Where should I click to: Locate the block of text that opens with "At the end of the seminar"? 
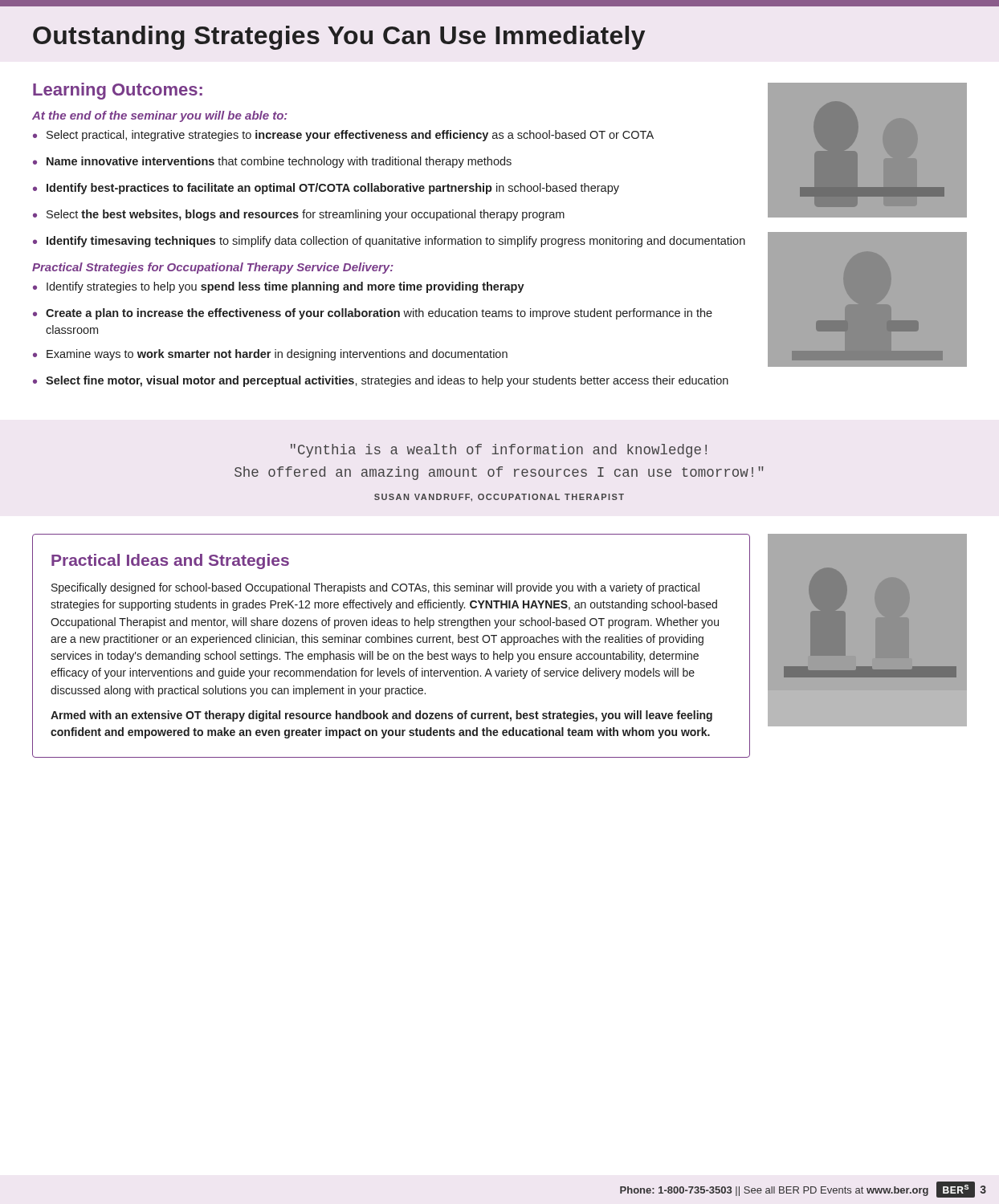[x=160, y=115]
